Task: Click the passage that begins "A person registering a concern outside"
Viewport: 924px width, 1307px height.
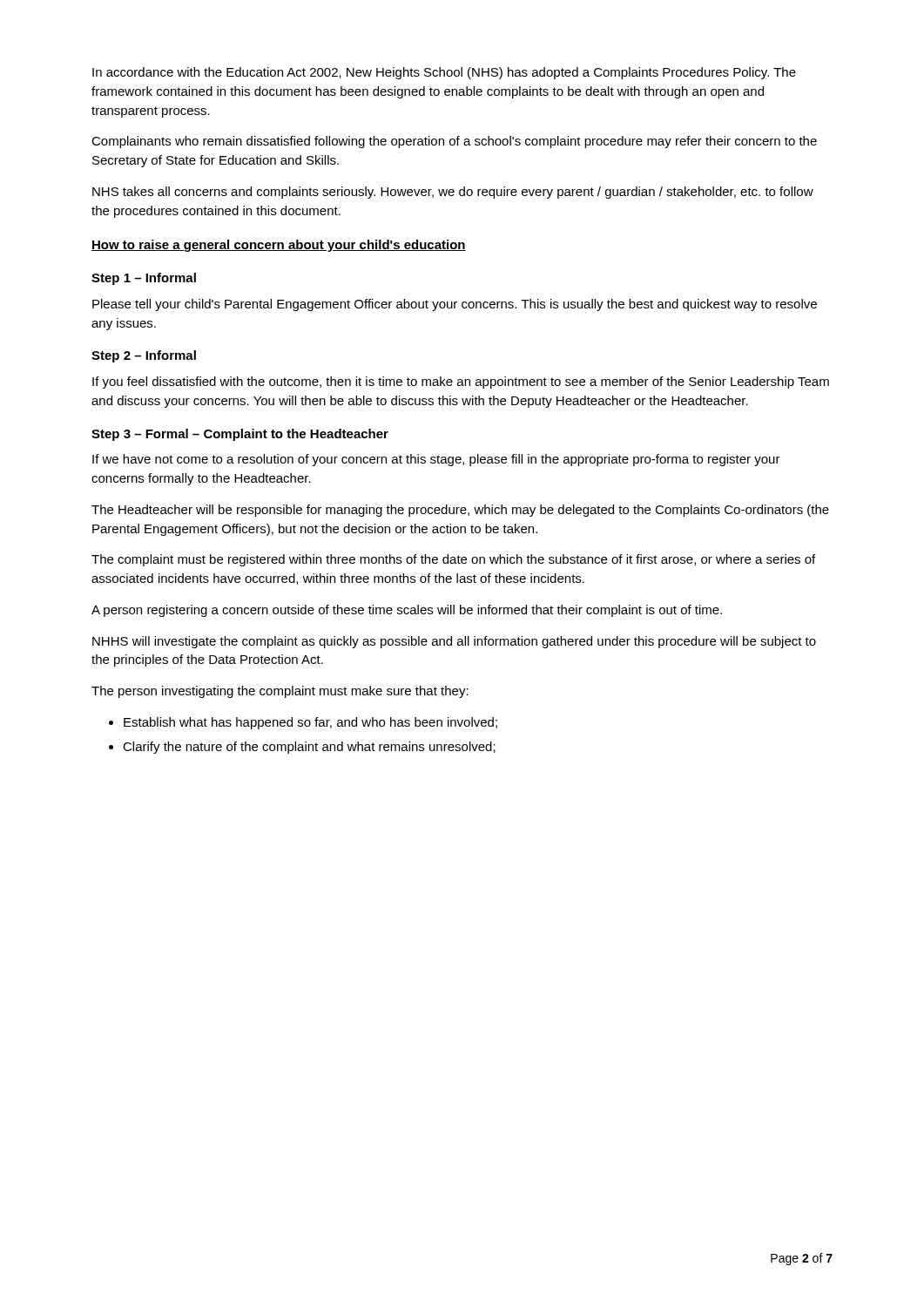Action: tap(462, 610)
